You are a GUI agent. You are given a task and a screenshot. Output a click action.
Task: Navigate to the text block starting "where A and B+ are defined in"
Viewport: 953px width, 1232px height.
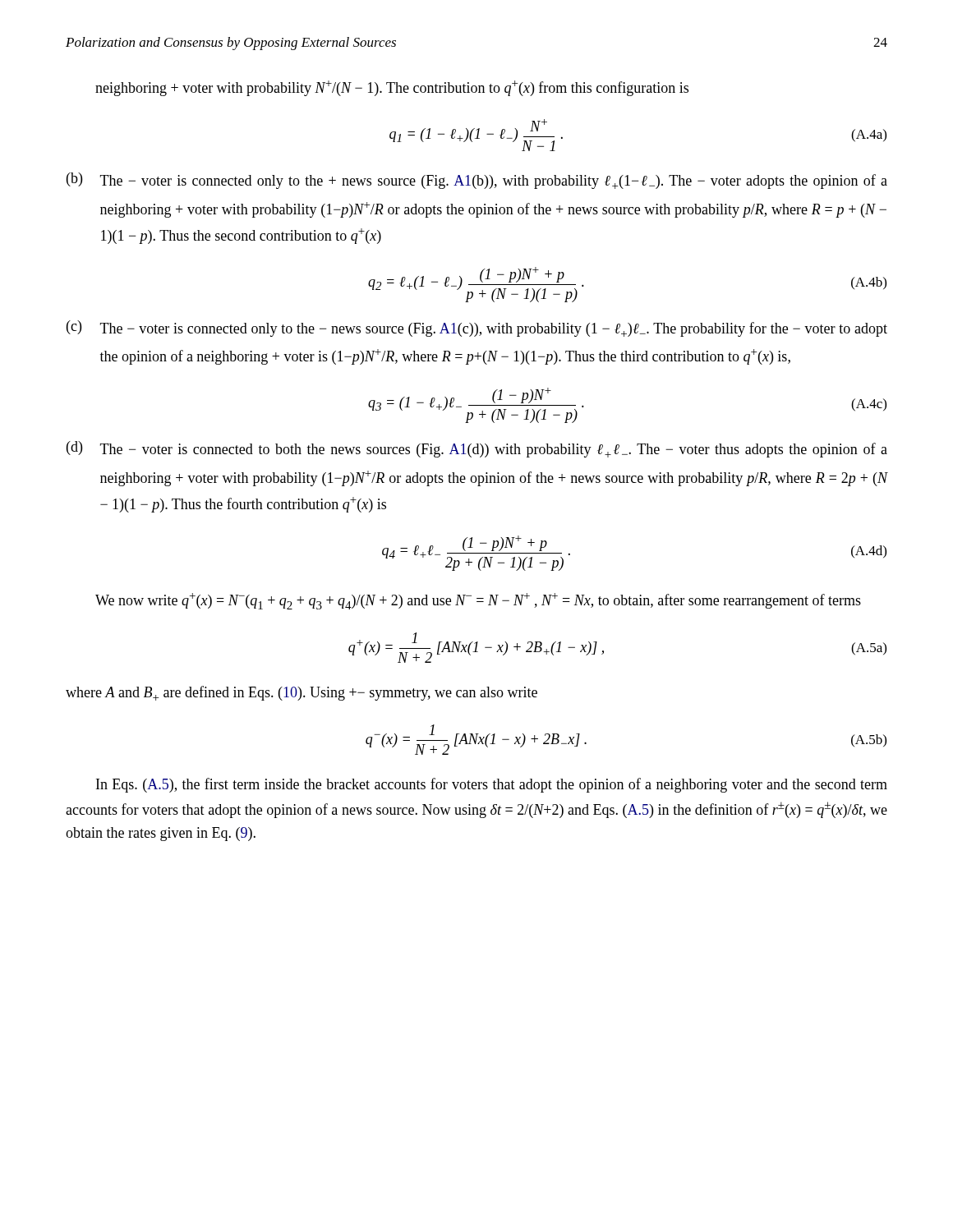[x=476, y=694]
